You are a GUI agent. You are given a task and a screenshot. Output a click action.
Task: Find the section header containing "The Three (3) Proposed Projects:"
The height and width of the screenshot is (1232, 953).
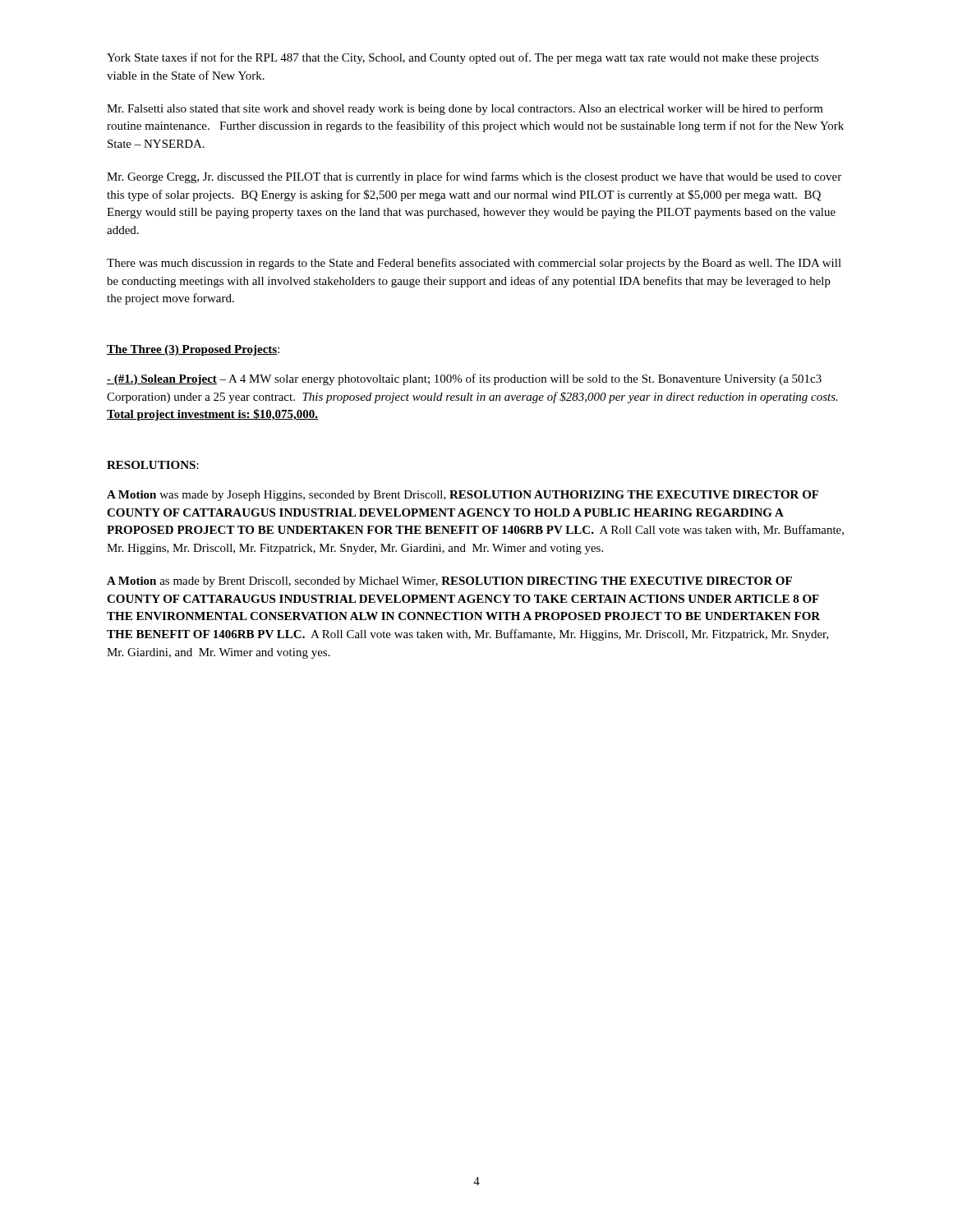click(194, 349)
